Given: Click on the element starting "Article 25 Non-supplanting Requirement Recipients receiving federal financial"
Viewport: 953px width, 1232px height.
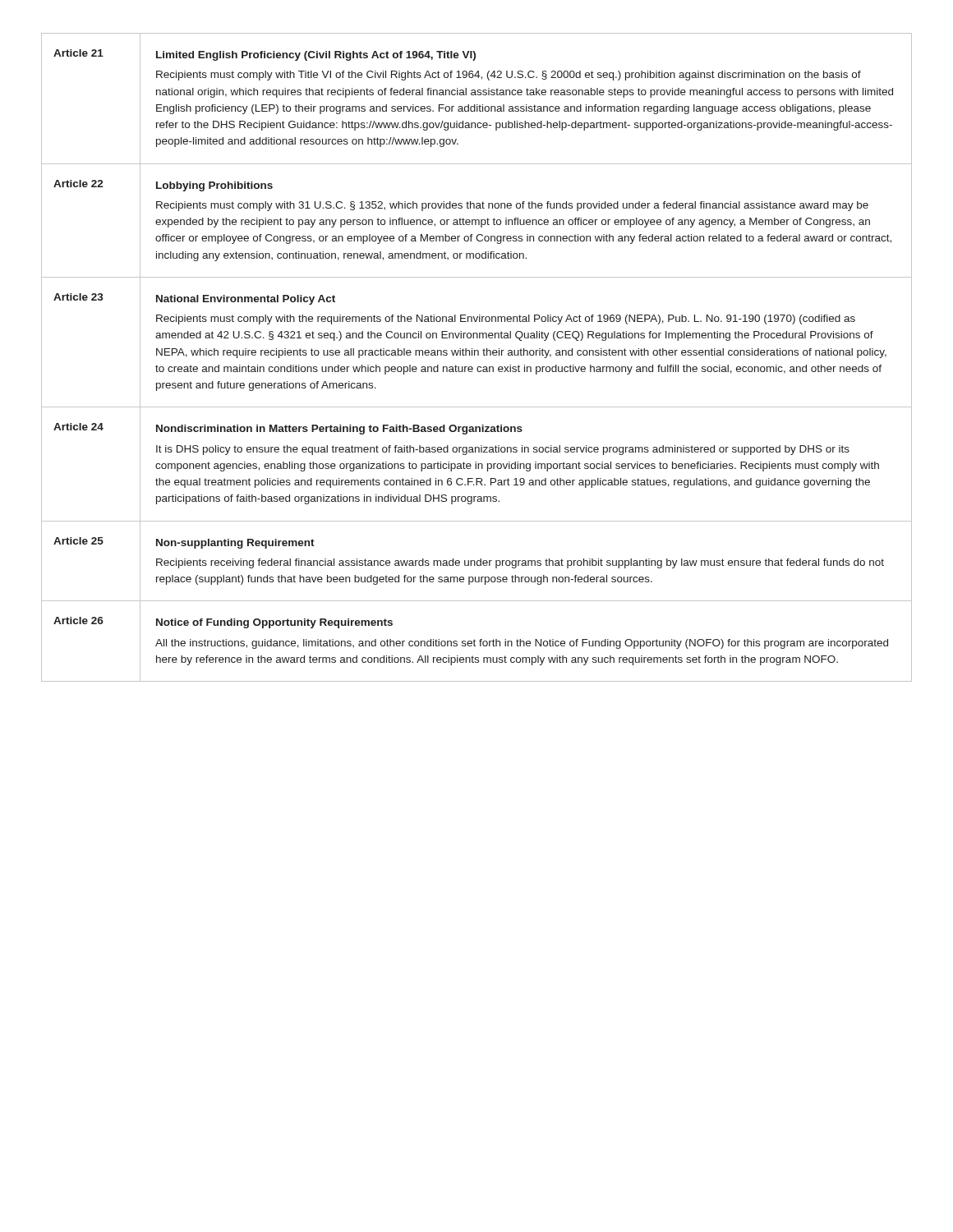Looking at the screenshot, I should coord(476,561).
